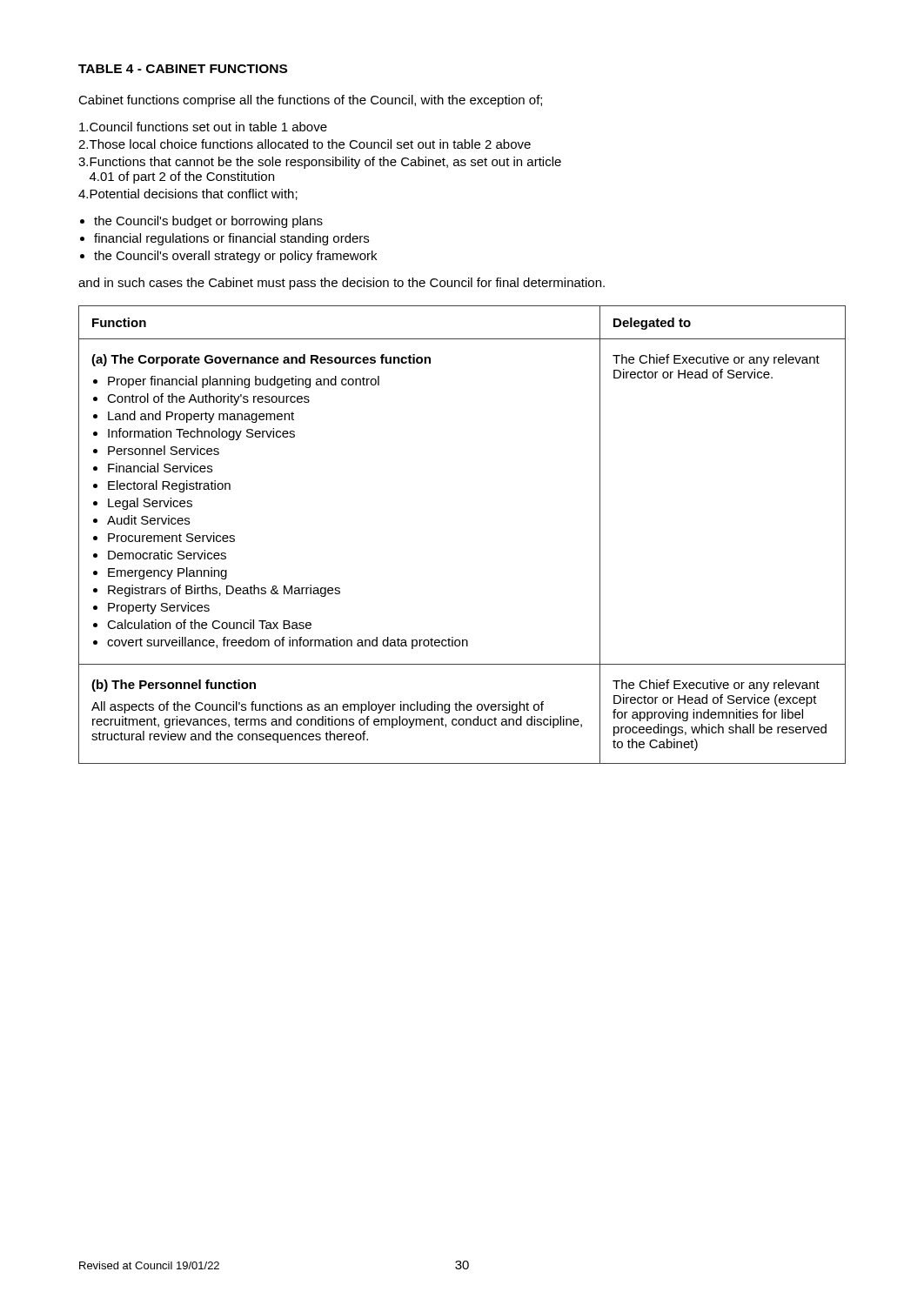Find the text starting "and in such cases the Cabinet must pass"
Viewport: 924px width, 1305px height.
click(x=342, y=282)
